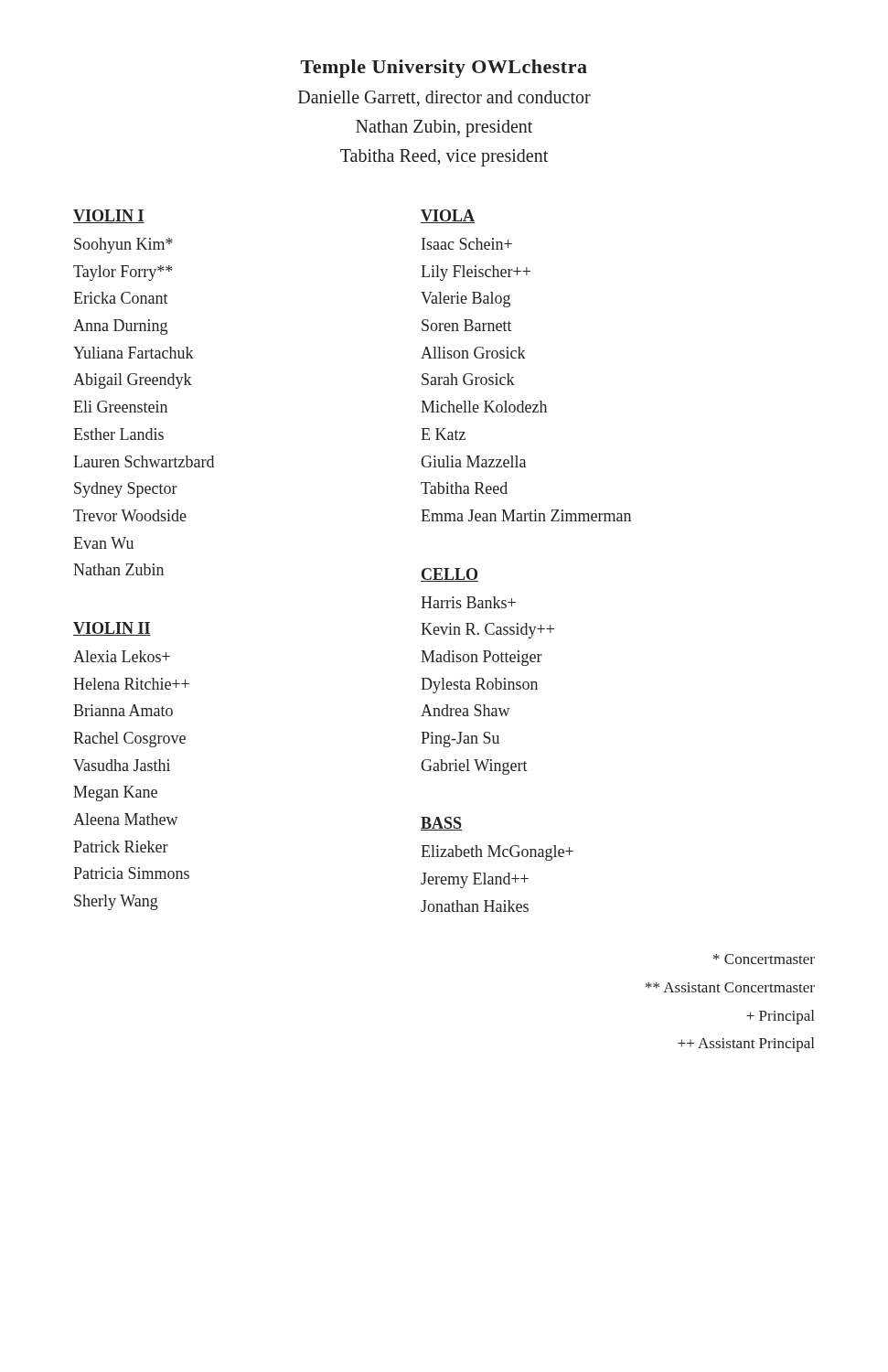Locate the passage starting "Vasudha Jasthi"

pyautogui.click(x=122, y=765)
